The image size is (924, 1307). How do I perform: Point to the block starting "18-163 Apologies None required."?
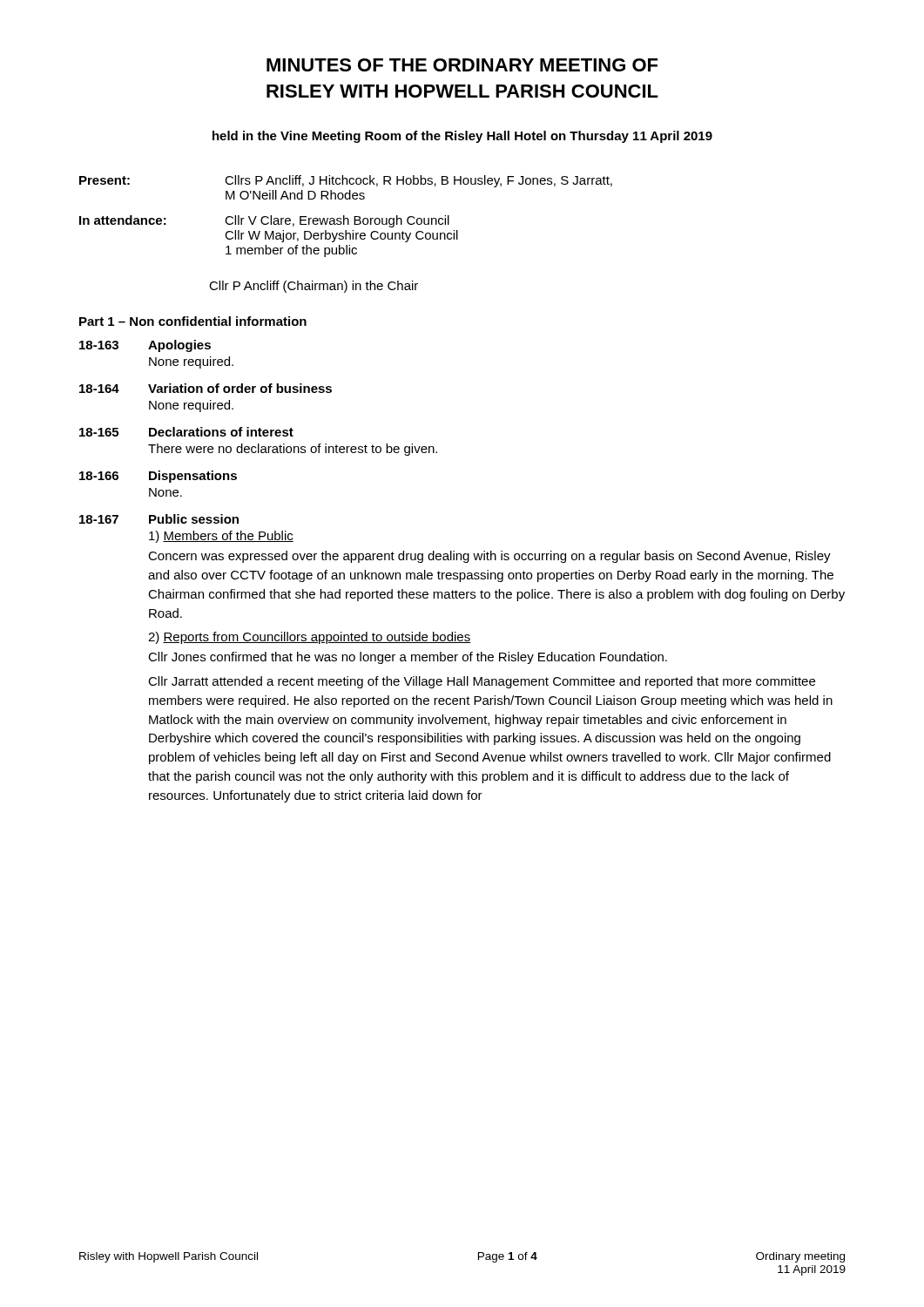click(145, 346)
